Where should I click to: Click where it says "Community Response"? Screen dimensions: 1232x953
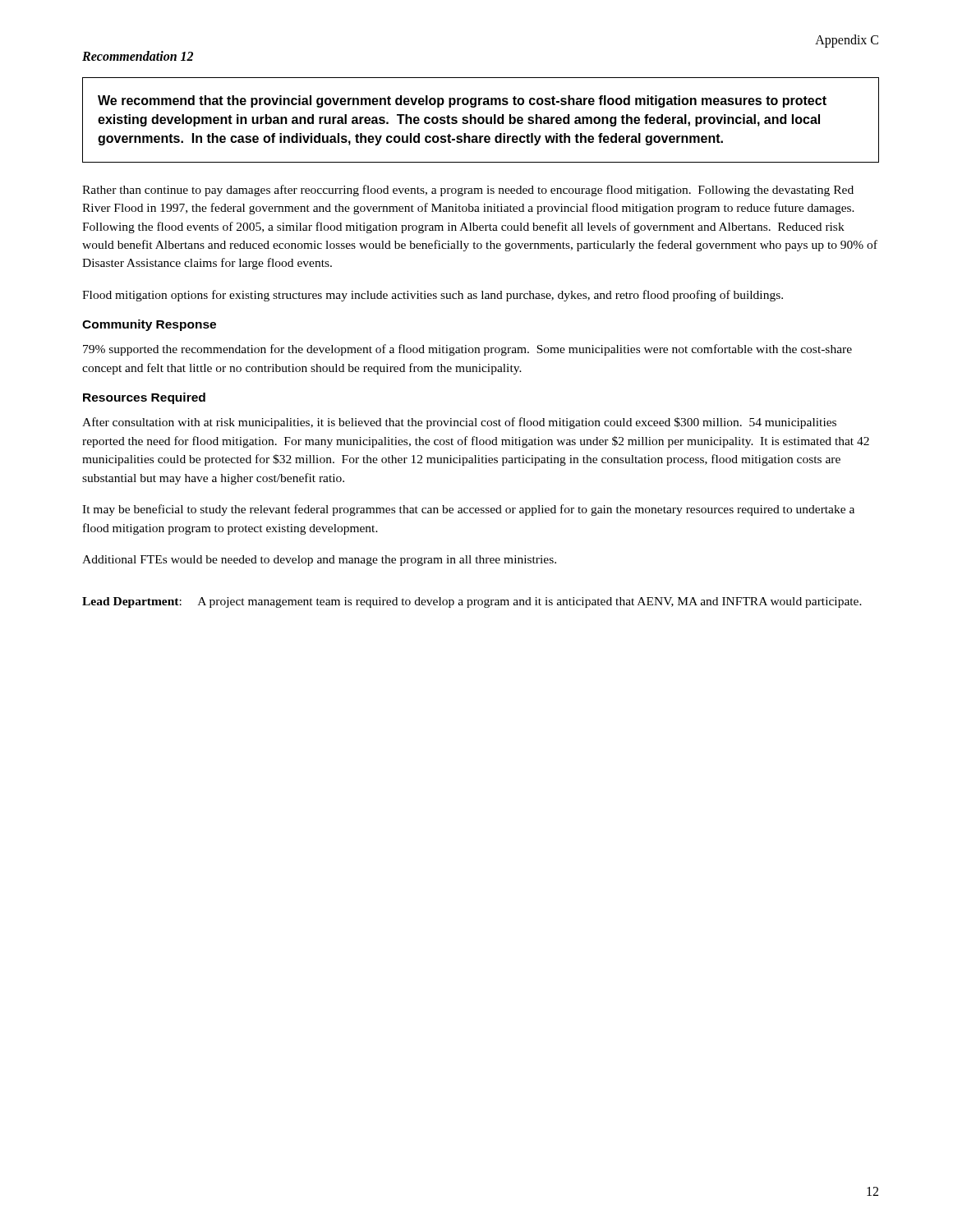click(149, 324)
